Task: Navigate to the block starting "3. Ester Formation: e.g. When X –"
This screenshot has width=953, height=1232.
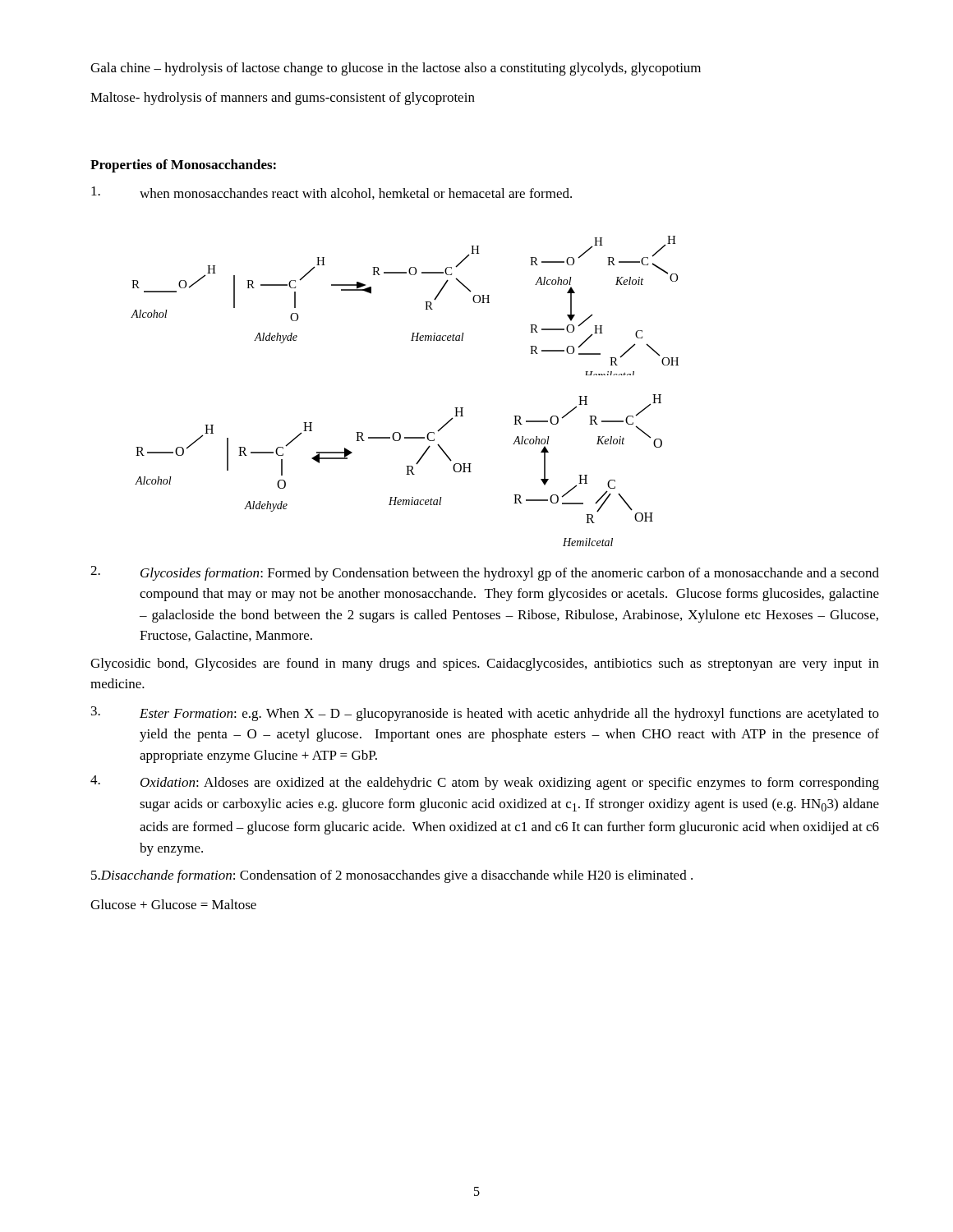Action: coord(485,734)
